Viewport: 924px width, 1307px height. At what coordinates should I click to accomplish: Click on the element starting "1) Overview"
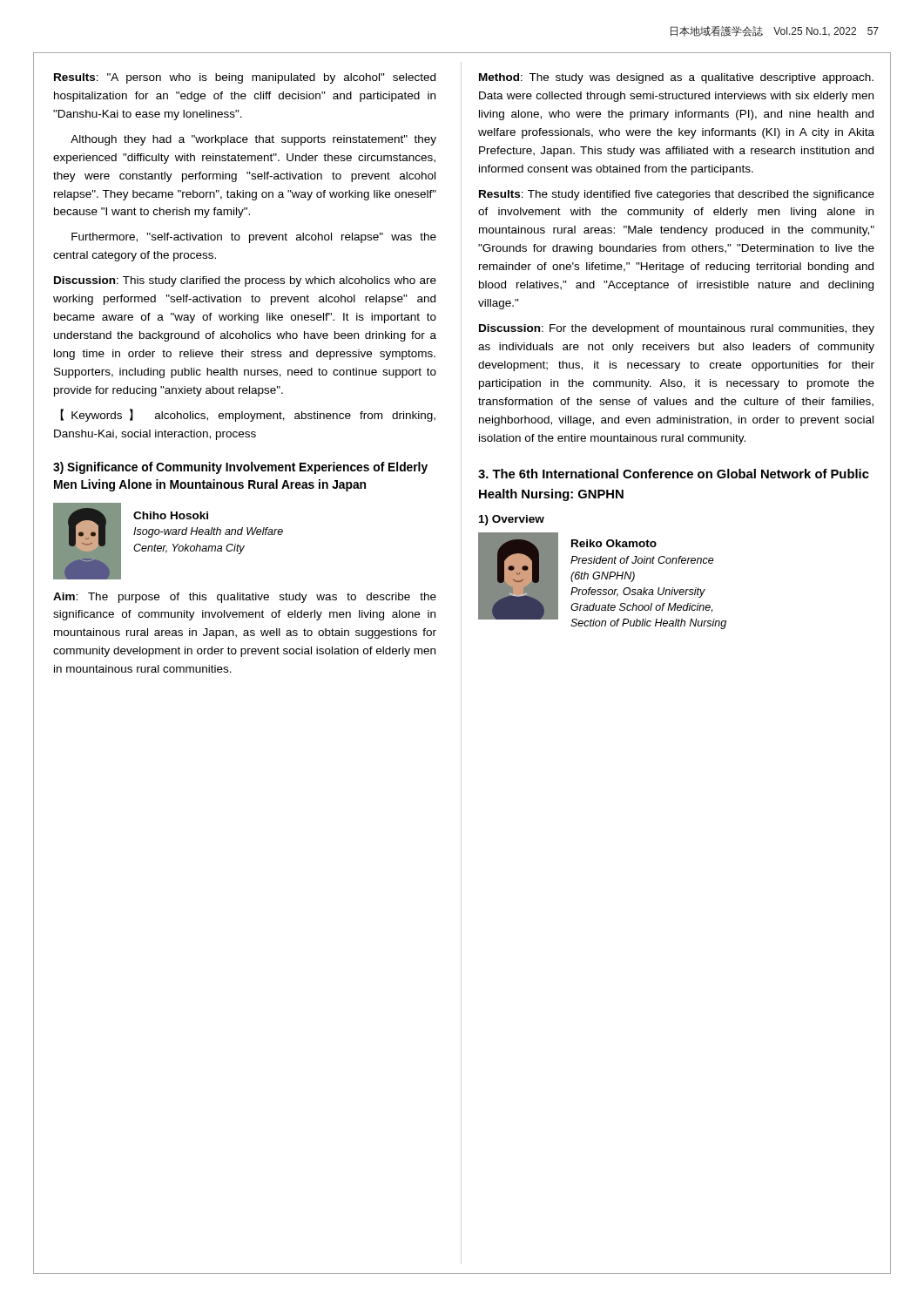[511, 519]
